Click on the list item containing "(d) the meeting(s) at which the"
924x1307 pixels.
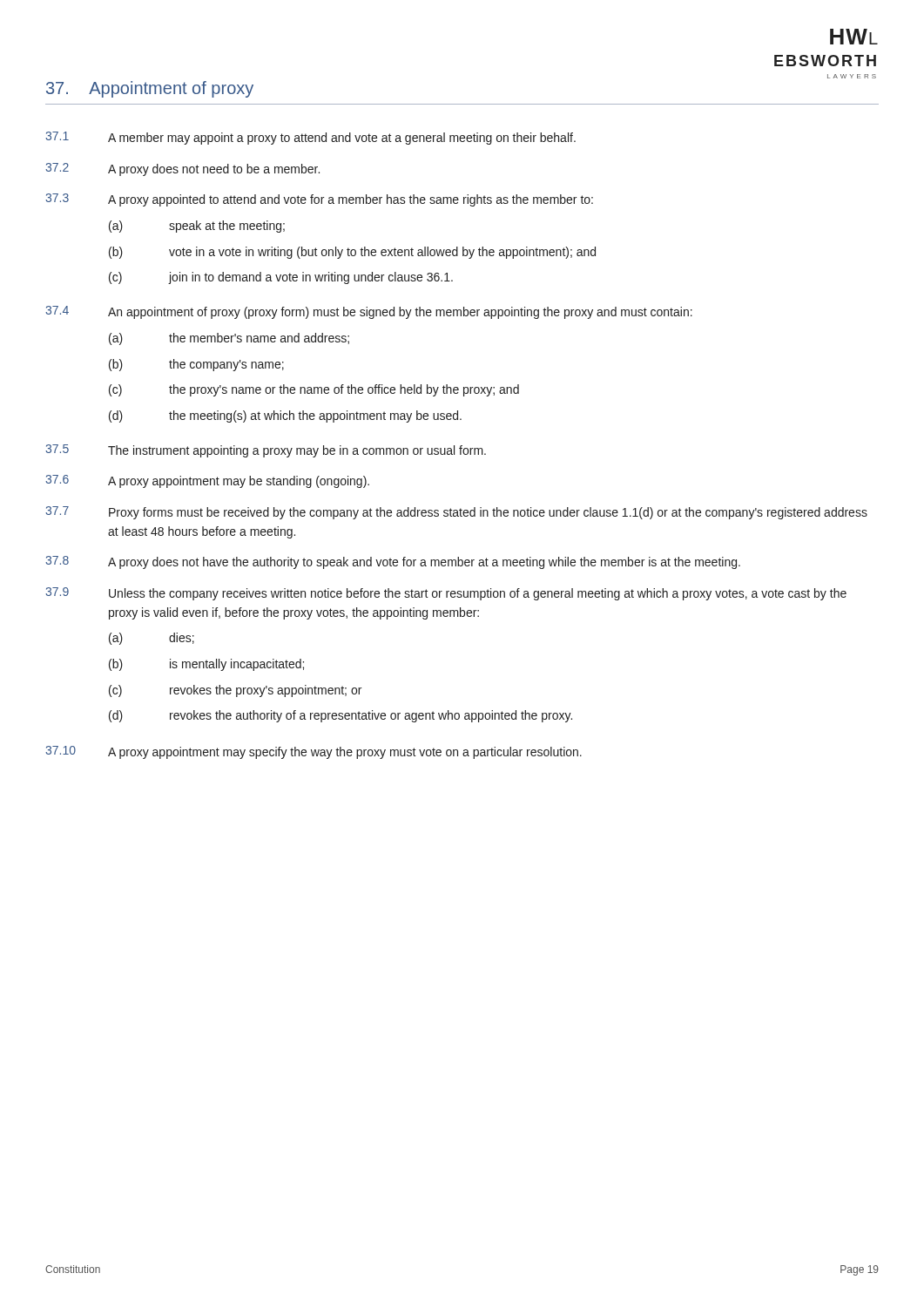(285, 416)
